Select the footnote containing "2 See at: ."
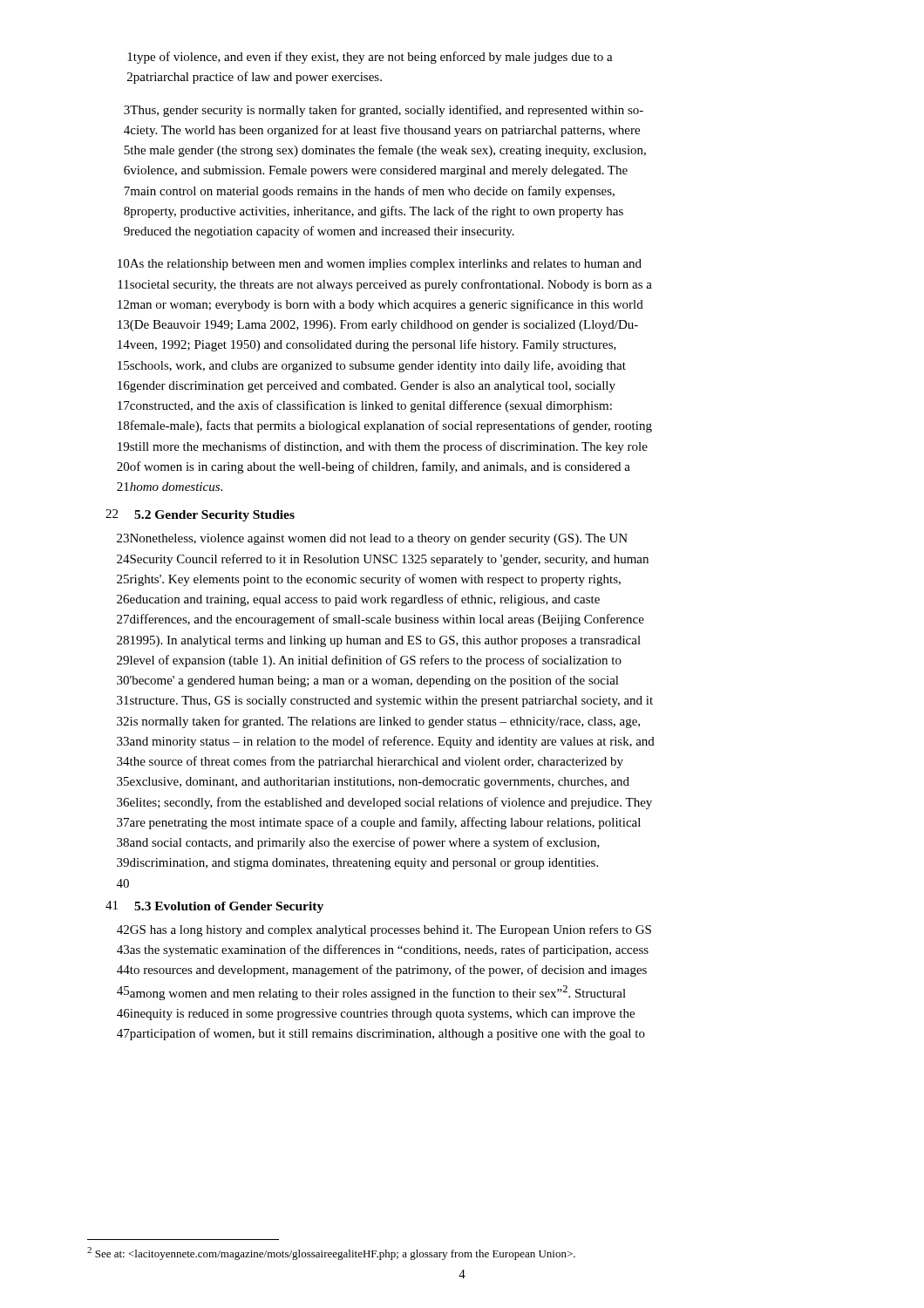 (x=462, y=1251)
